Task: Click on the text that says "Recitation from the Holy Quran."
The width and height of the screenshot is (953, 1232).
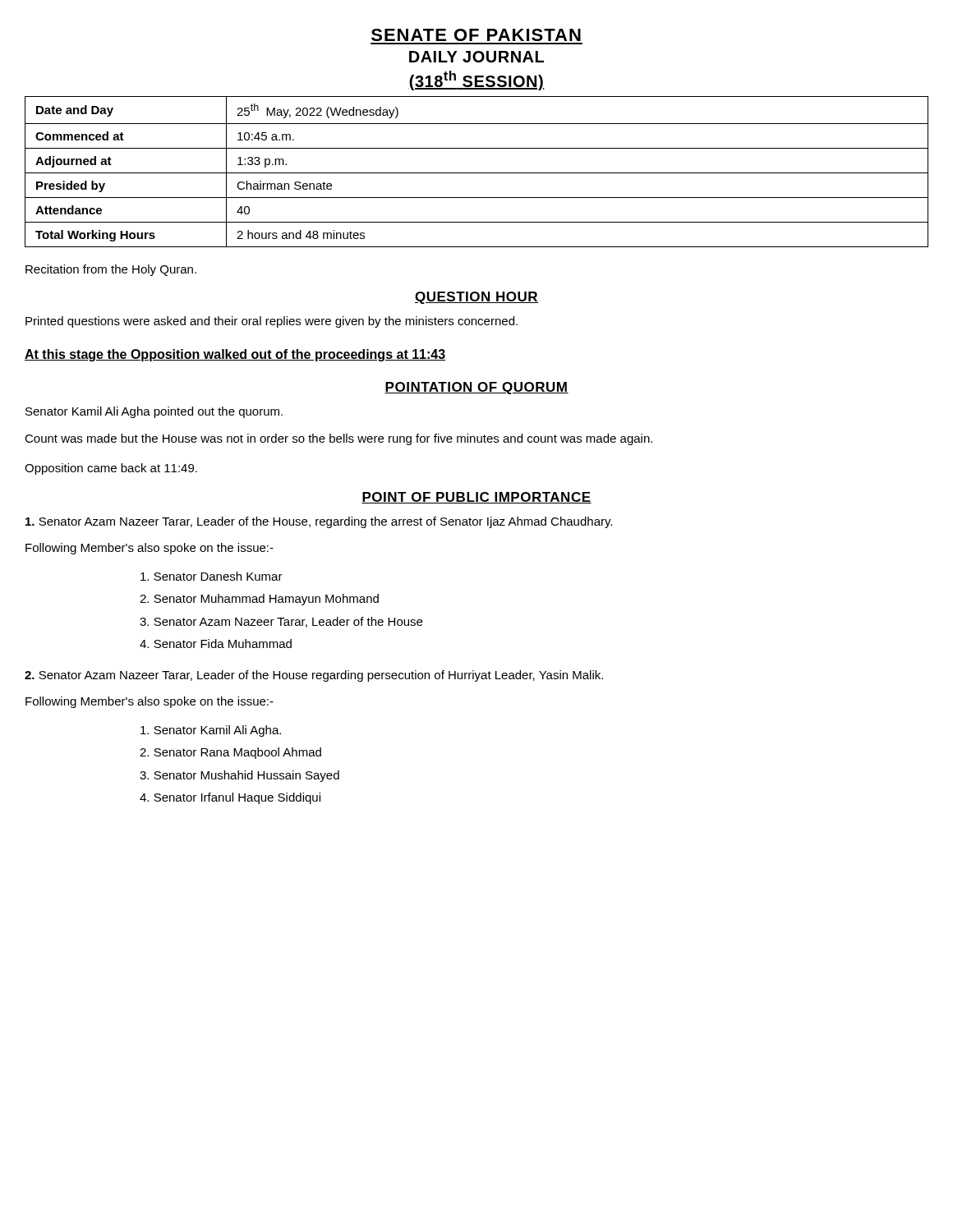Action: click(111, 269)
